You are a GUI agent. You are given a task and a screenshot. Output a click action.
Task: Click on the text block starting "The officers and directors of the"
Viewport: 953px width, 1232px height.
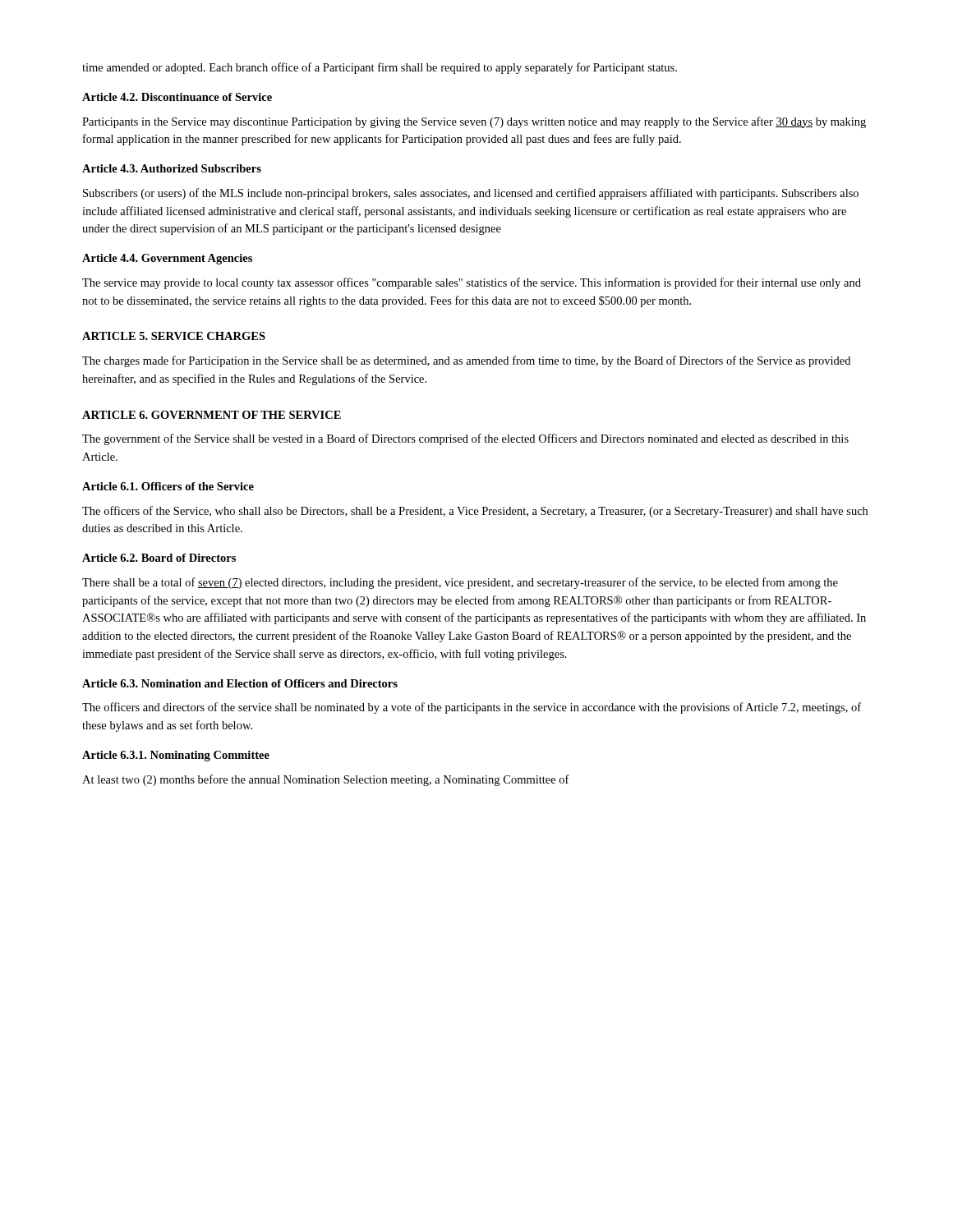click(476, 717)
